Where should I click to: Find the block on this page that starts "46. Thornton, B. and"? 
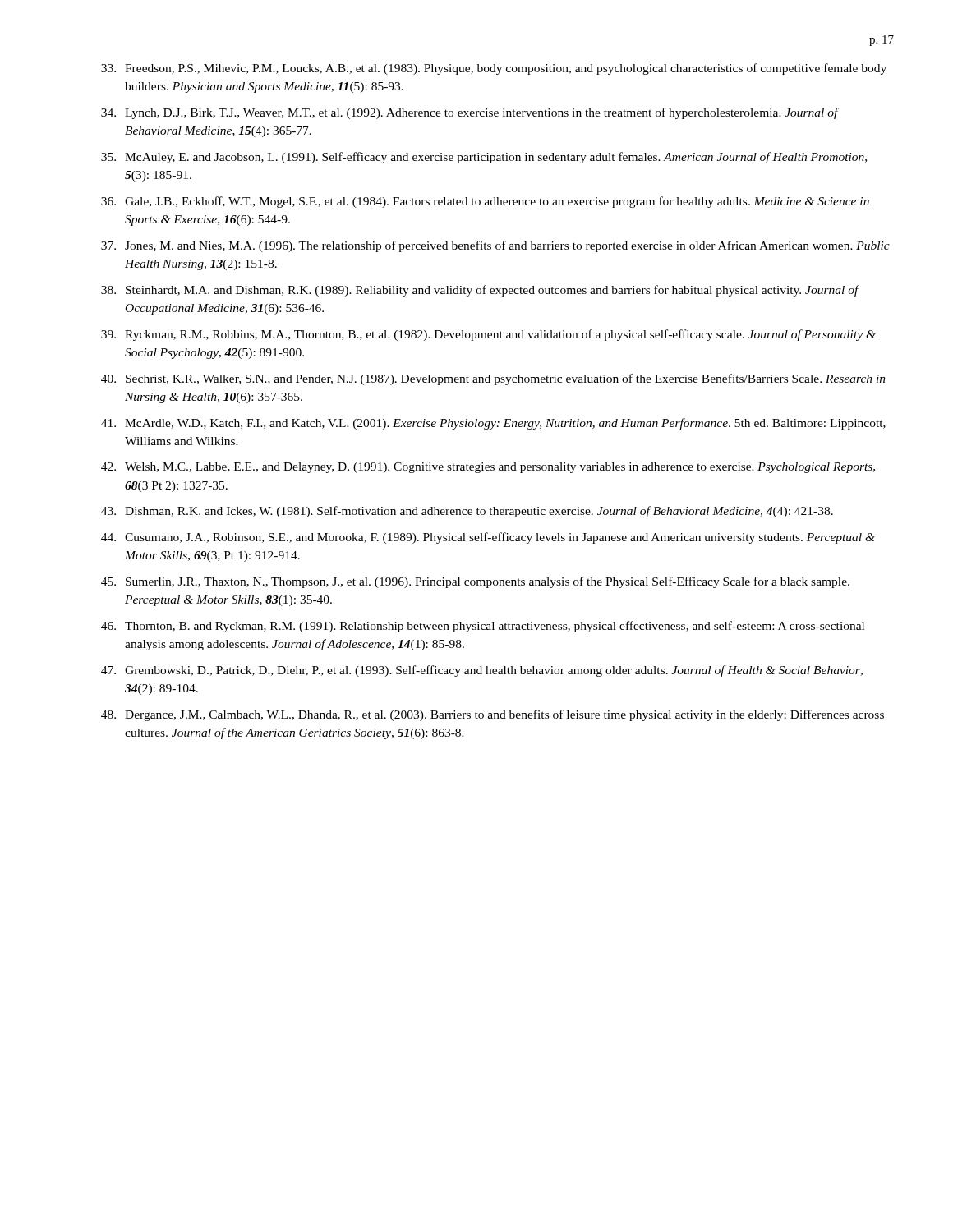[x=484, y=635]
